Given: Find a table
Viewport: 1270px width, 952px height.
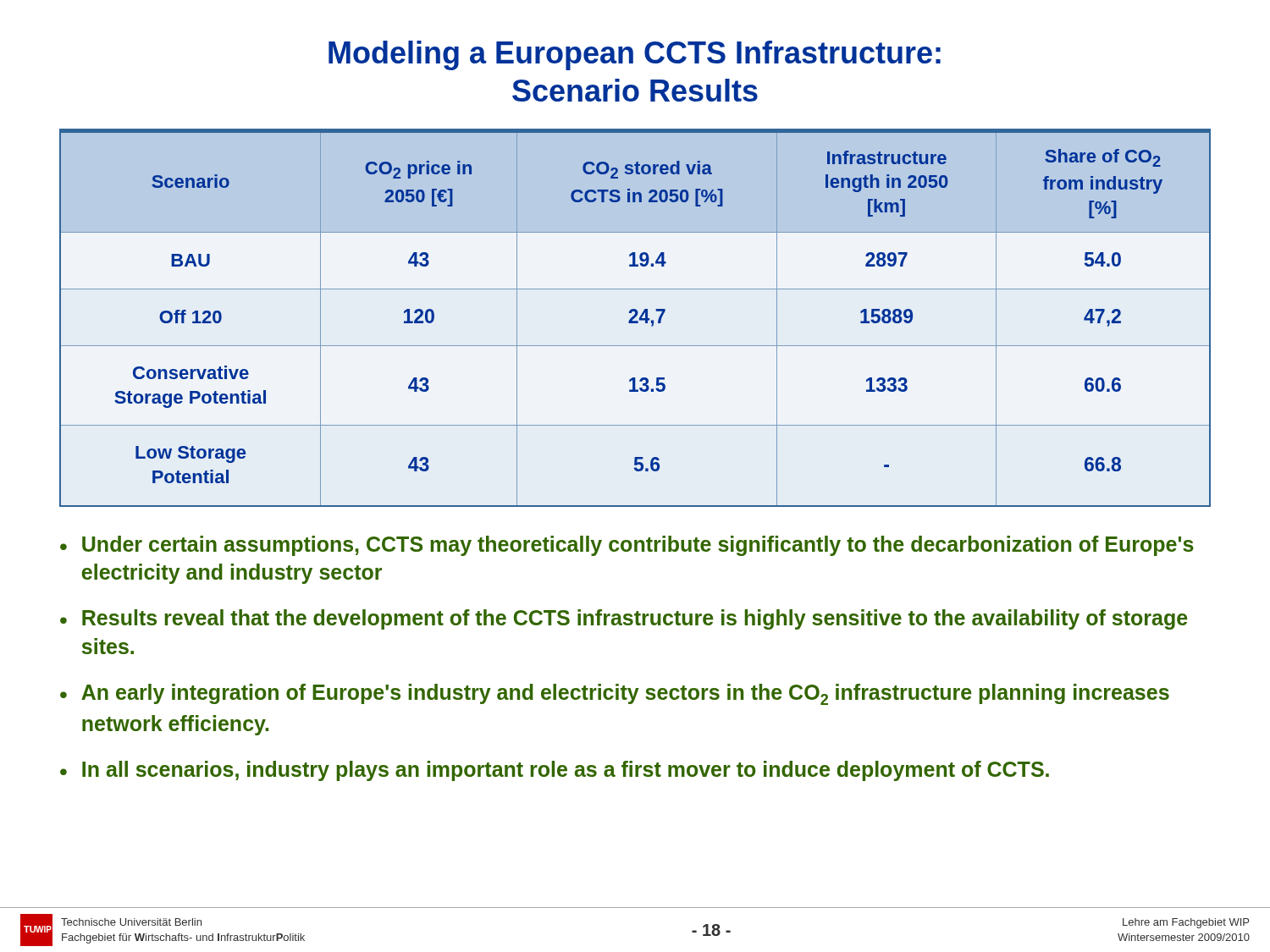Looking at the screenshot, I should point(635,319).
